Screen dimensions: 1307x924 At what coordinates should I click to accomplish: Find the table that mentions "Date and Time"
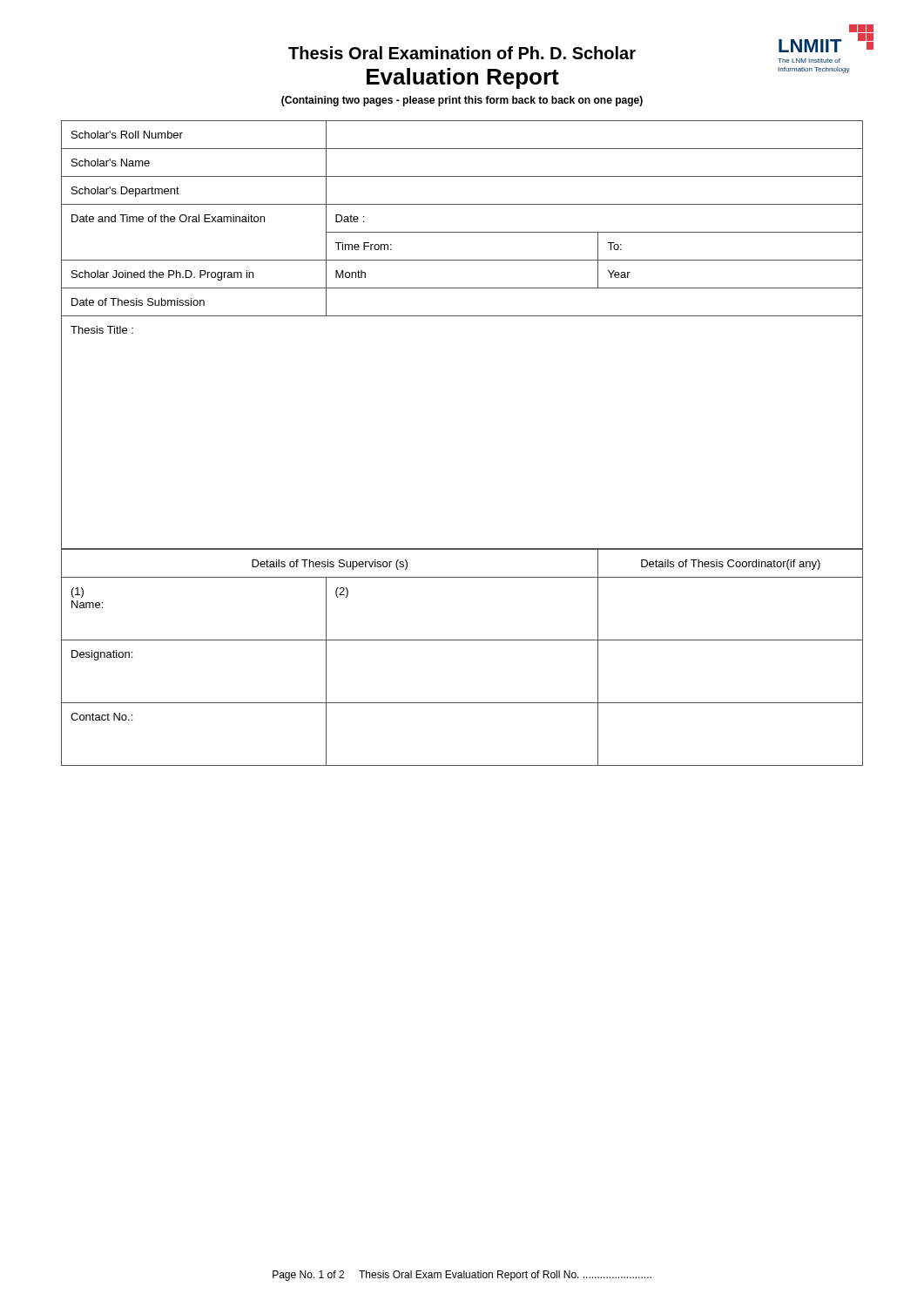tap(462, 443)
